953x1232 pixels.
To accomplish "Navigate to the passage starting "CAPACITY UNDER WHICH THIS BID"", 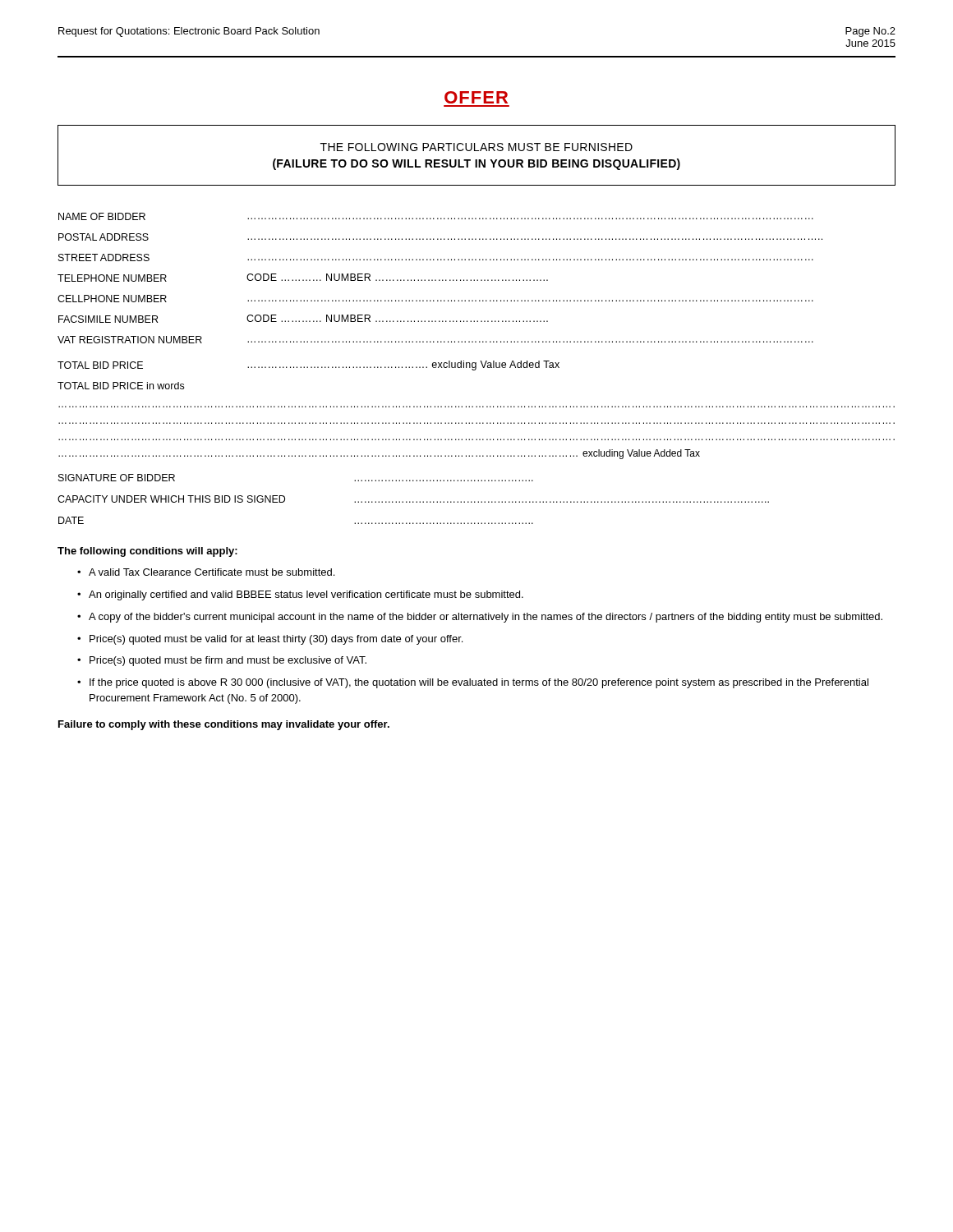I will pos(476,499).
